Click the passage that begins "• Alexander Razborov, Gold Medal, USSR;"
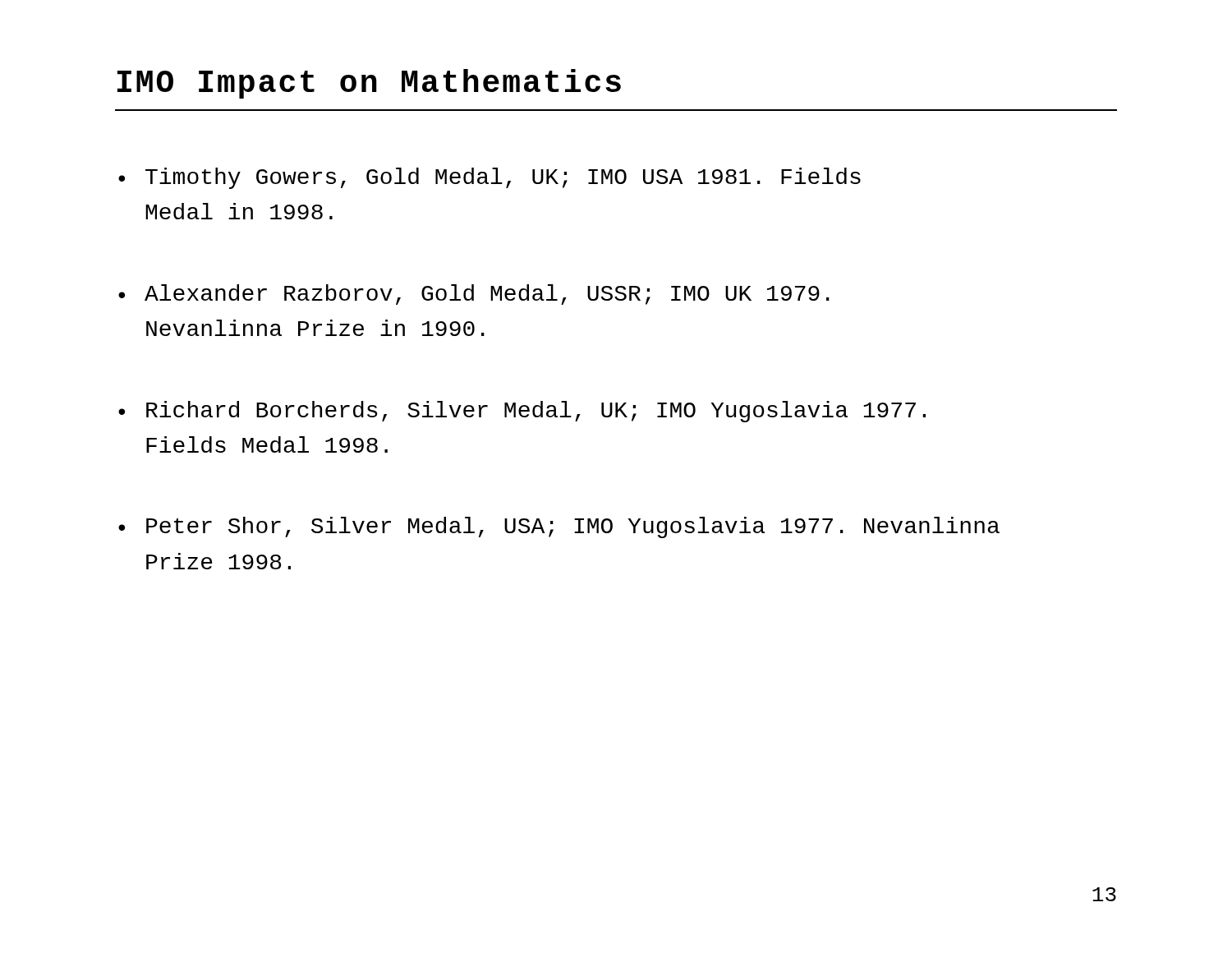The image size is (1232, 953). click(x=474, y=295)
